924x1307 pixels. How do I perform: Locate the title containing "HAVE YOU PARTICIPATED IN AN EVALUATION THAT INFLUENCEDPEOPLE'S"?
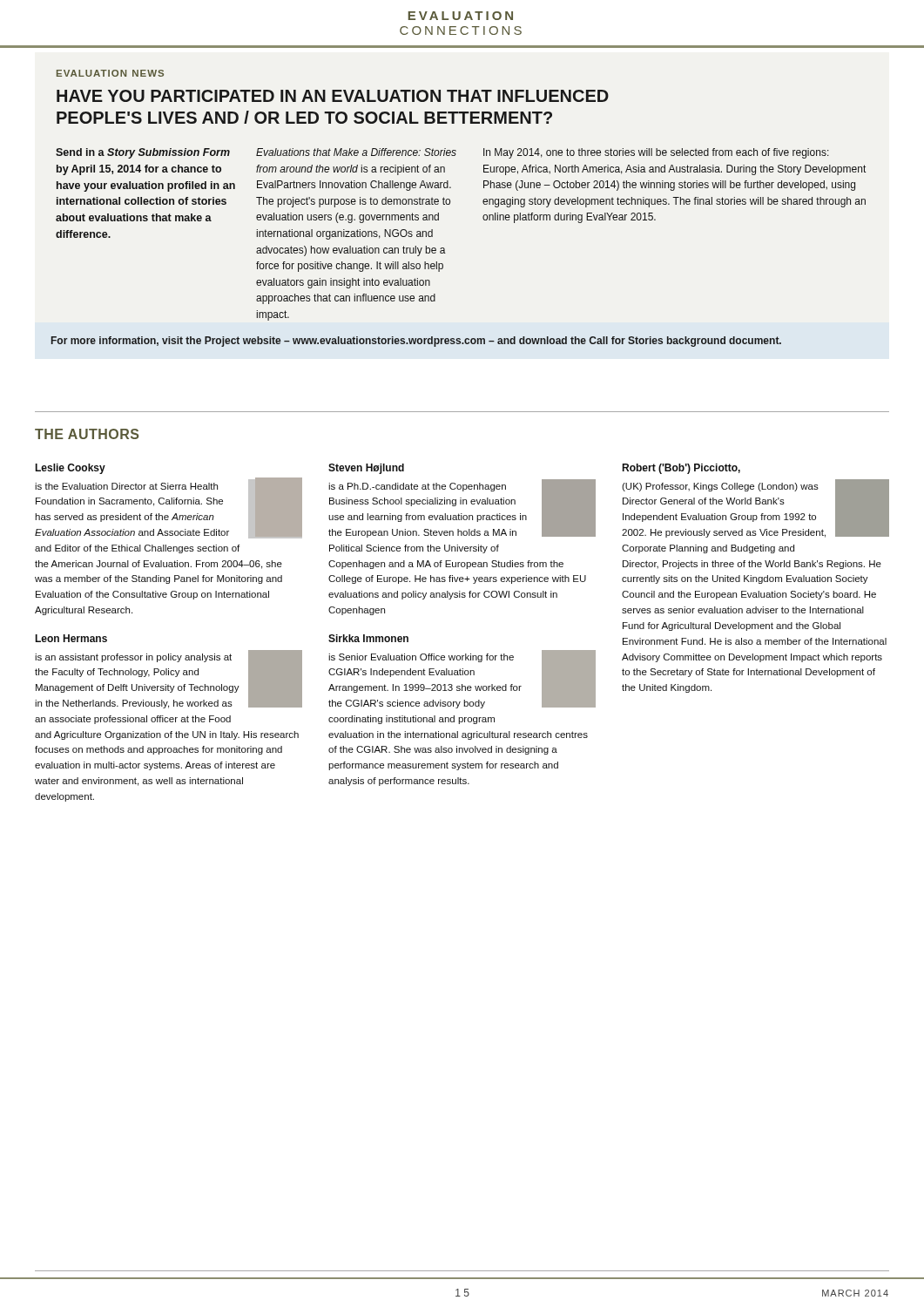point(332,107)
